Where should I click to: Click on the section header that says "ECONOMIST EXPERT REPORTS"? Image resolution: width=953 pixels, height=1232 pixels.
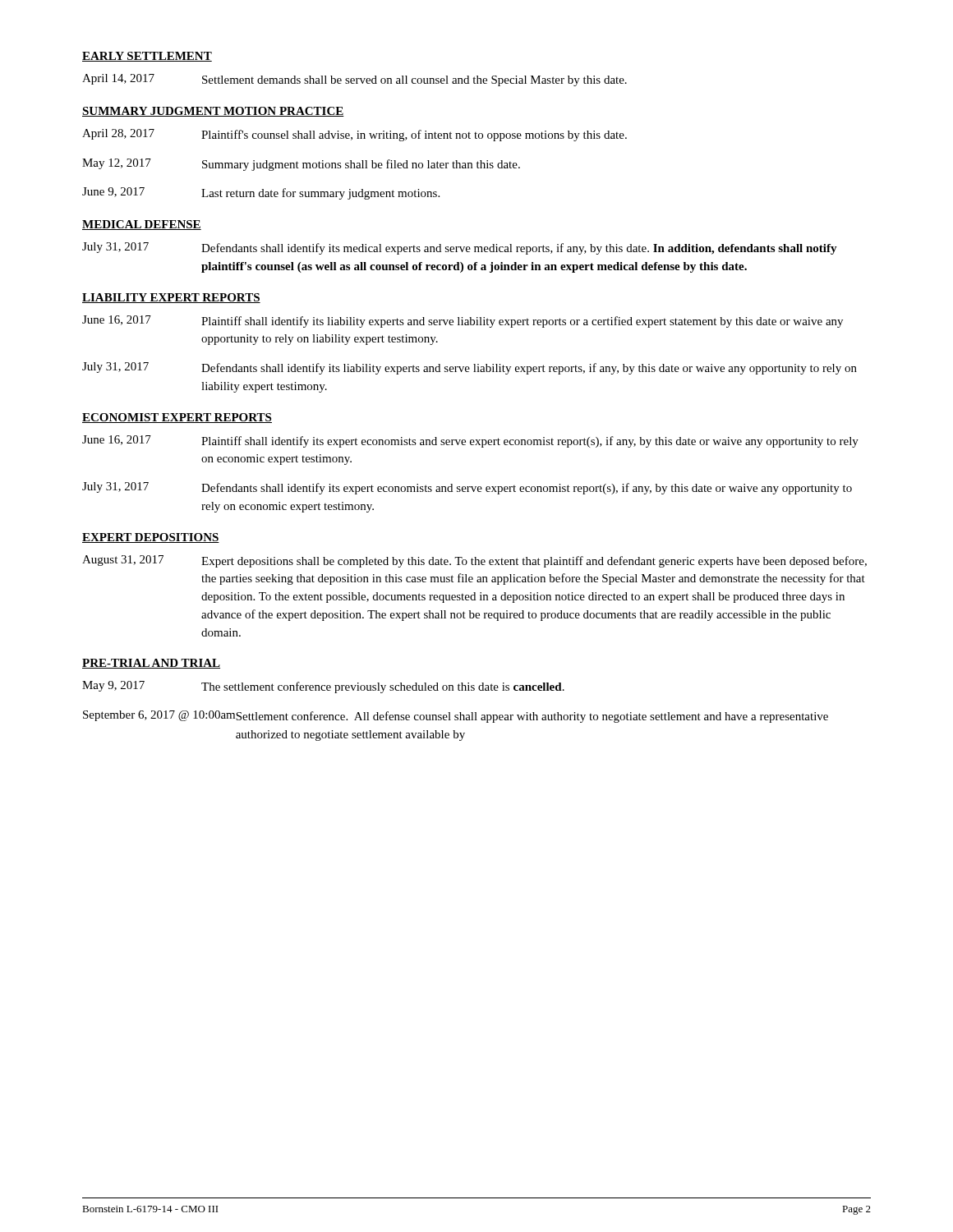pos(177,417)
